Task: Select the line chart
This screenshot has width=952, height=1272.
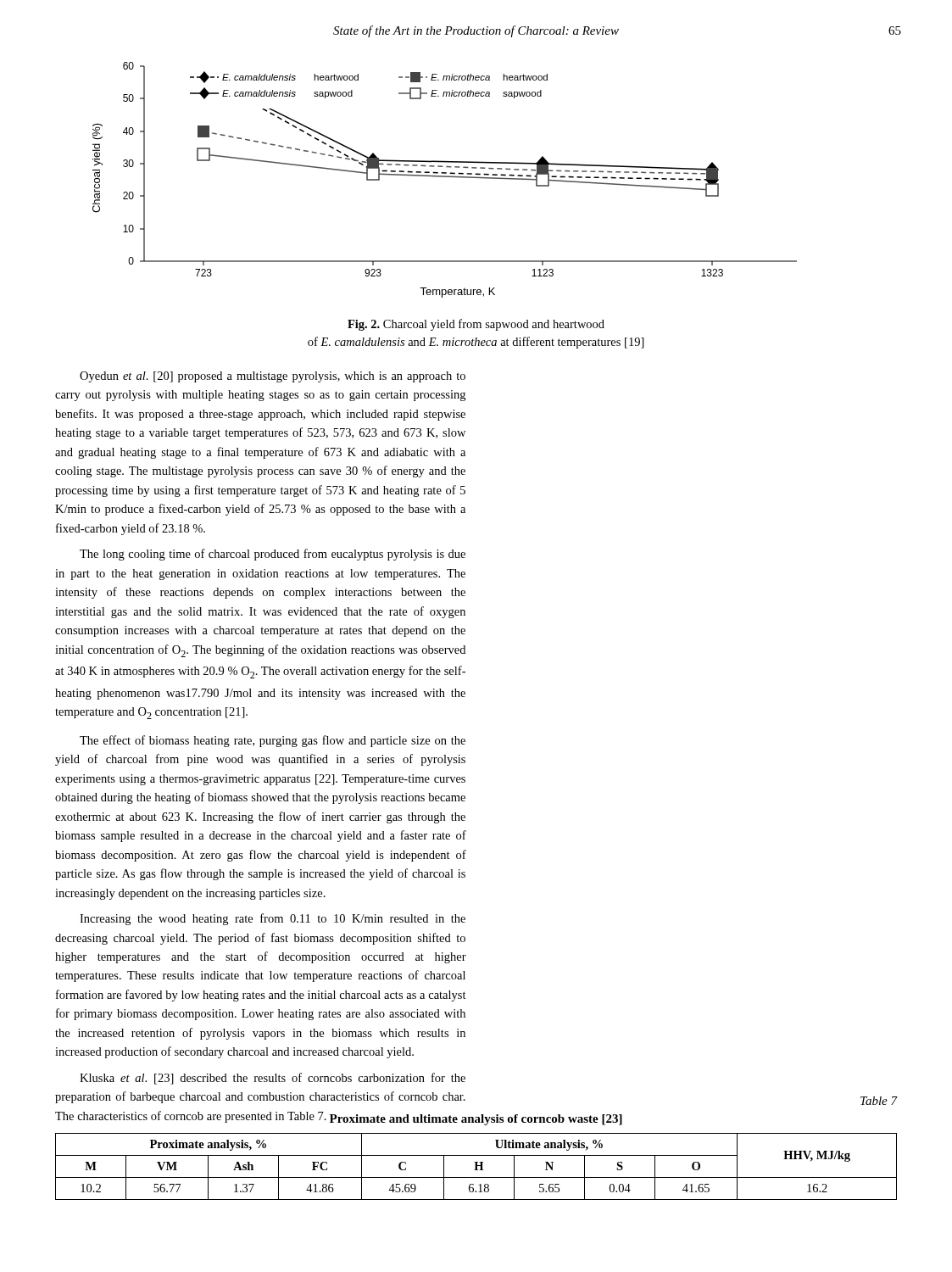Action: [476, 182]
